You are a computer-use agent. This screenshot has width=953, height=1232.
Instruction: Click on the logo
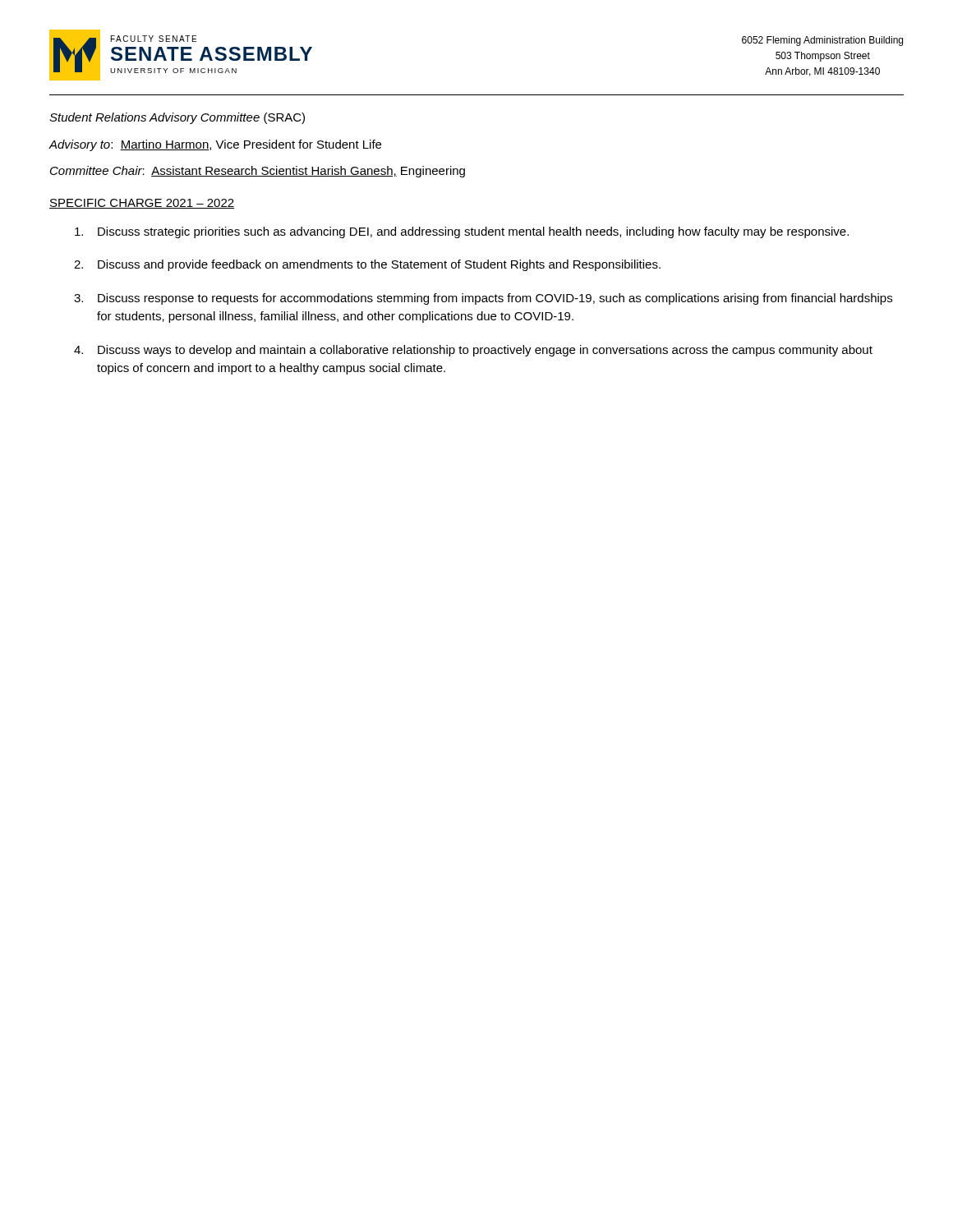tap(181, 55)
